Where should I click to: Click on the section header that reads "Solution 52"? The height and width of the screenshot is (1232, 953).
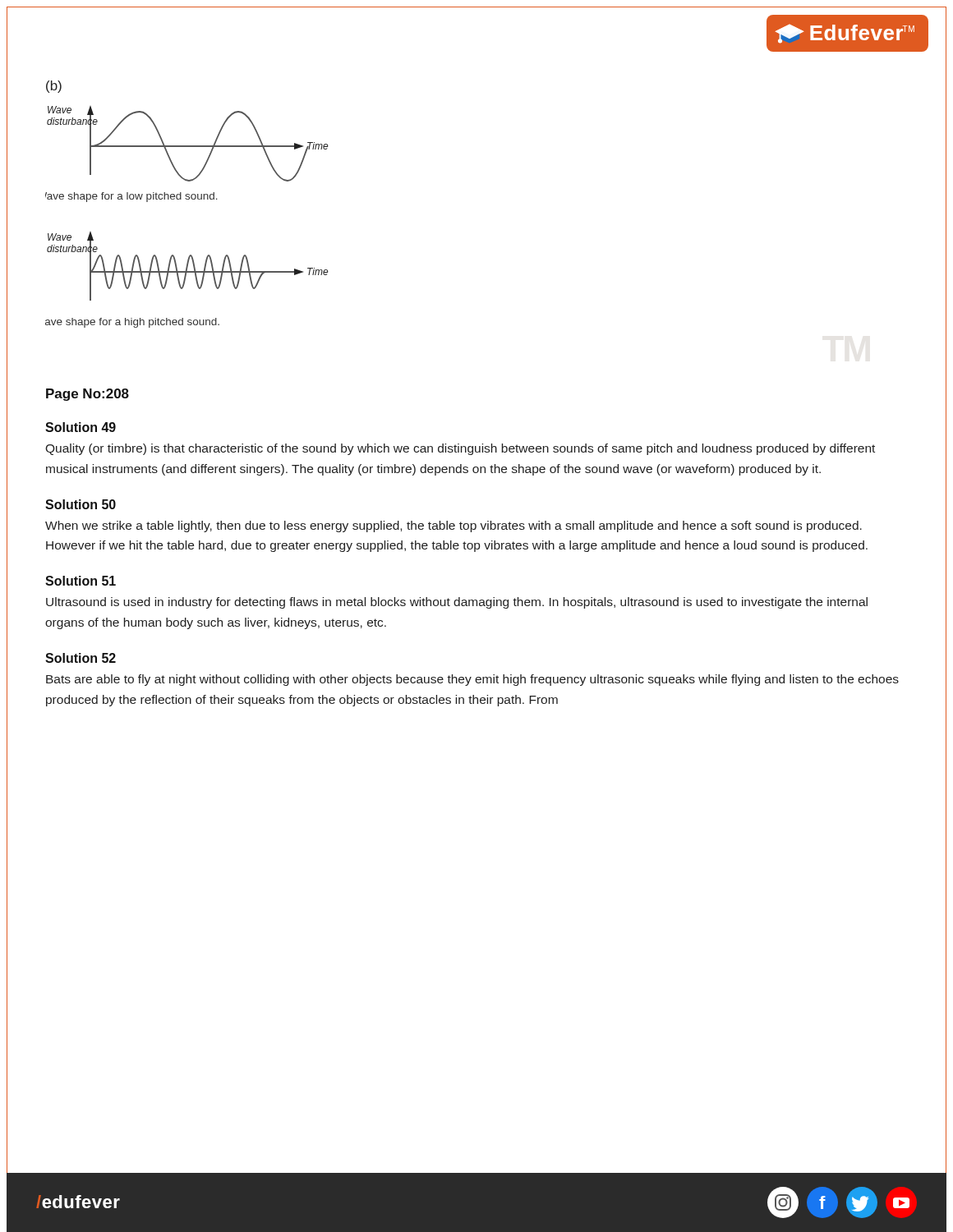(x=81, y=658)
